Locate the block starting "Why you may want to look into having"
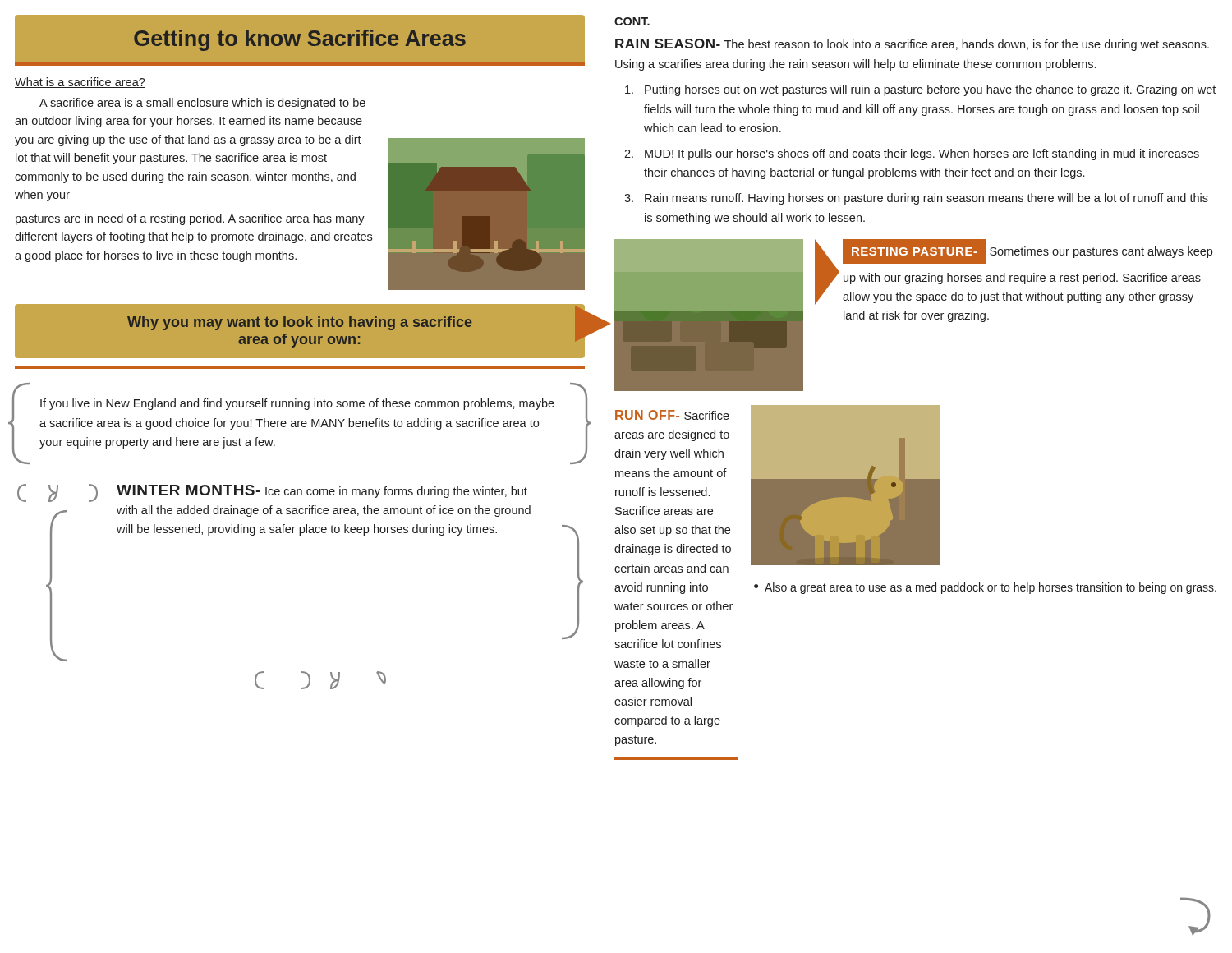This screenshot has height=953, width=1232. [x=300, y=331]
